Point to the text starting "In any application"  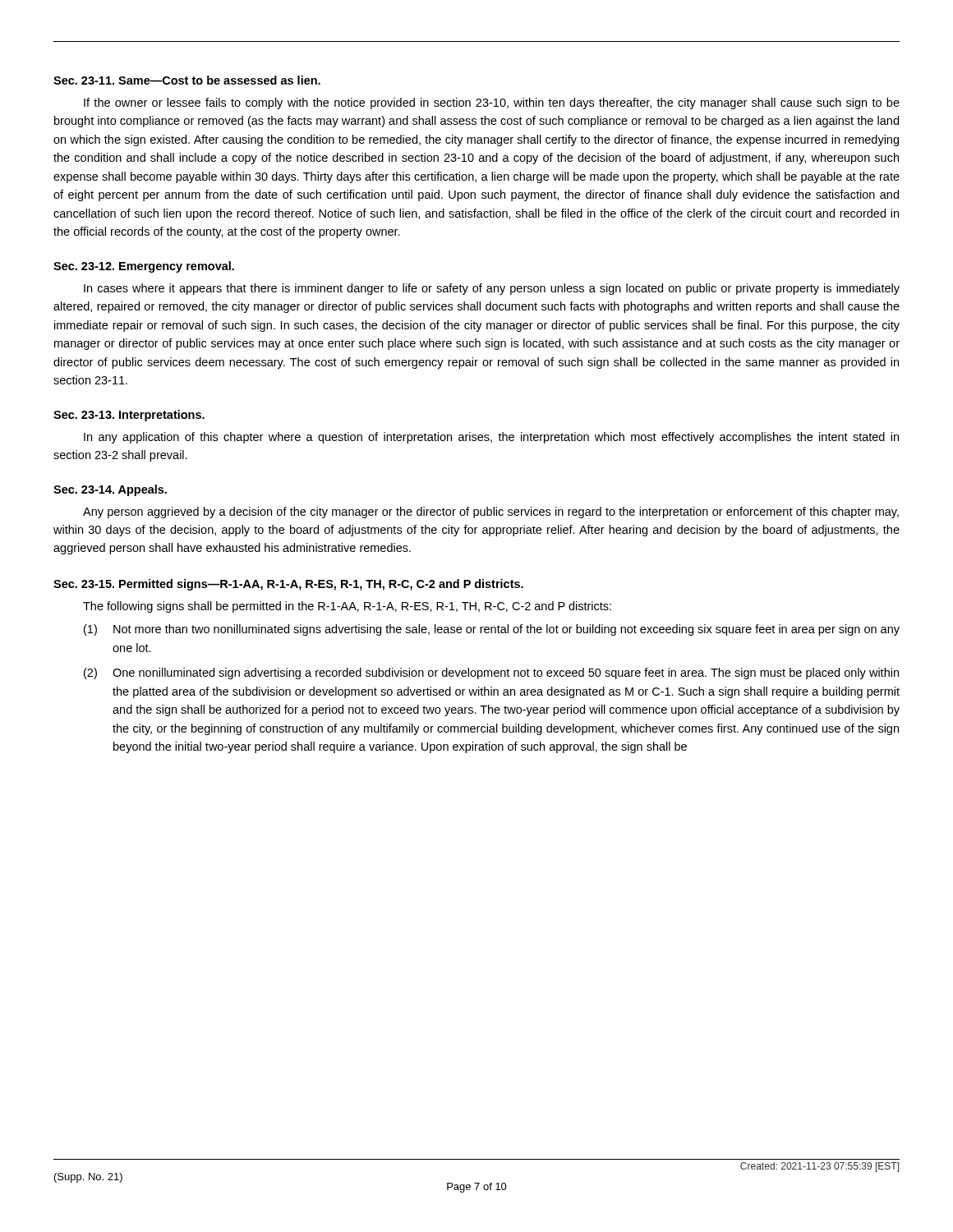point(476,446)
